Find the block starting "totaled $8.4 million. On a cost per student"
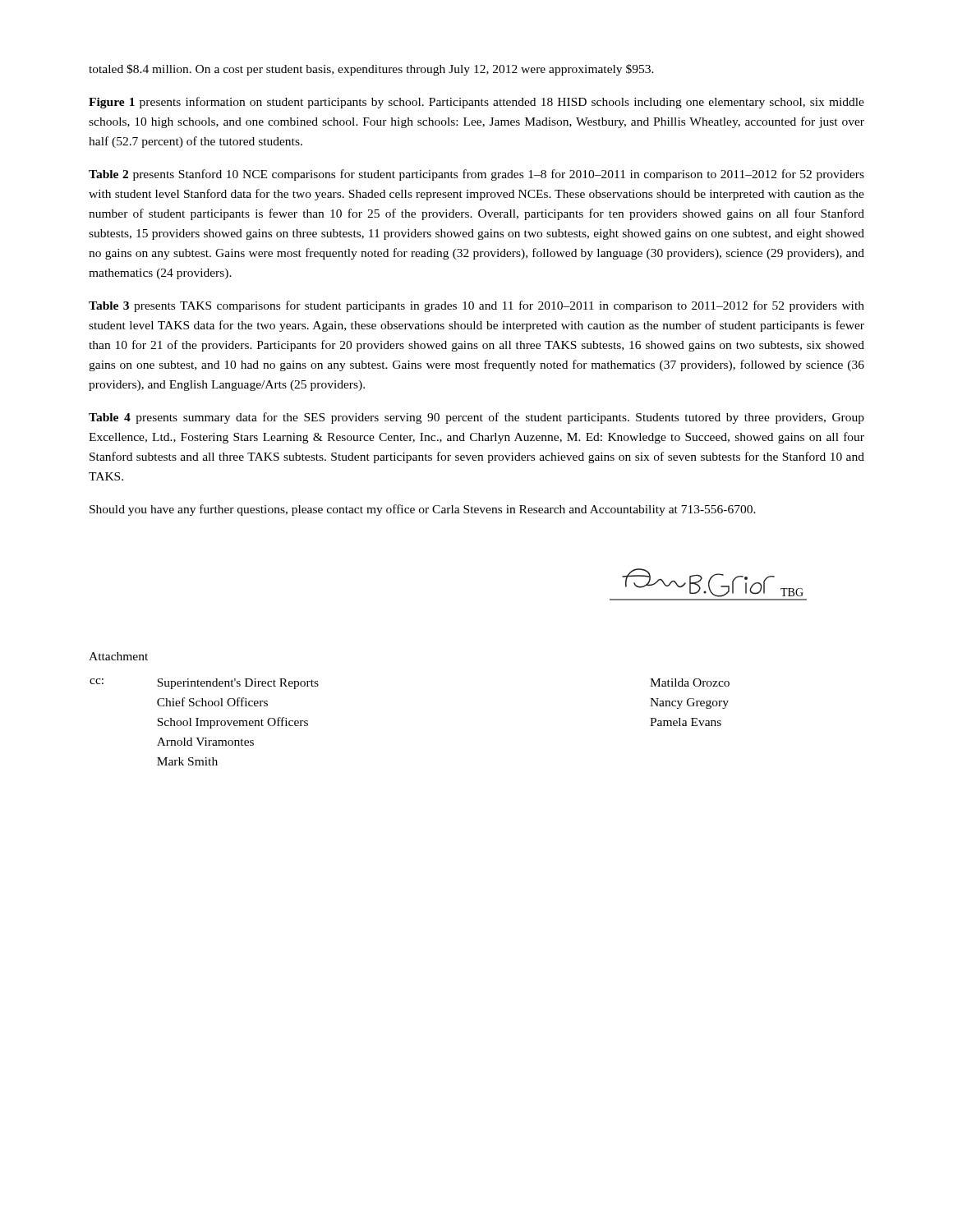 pos(371,69)
